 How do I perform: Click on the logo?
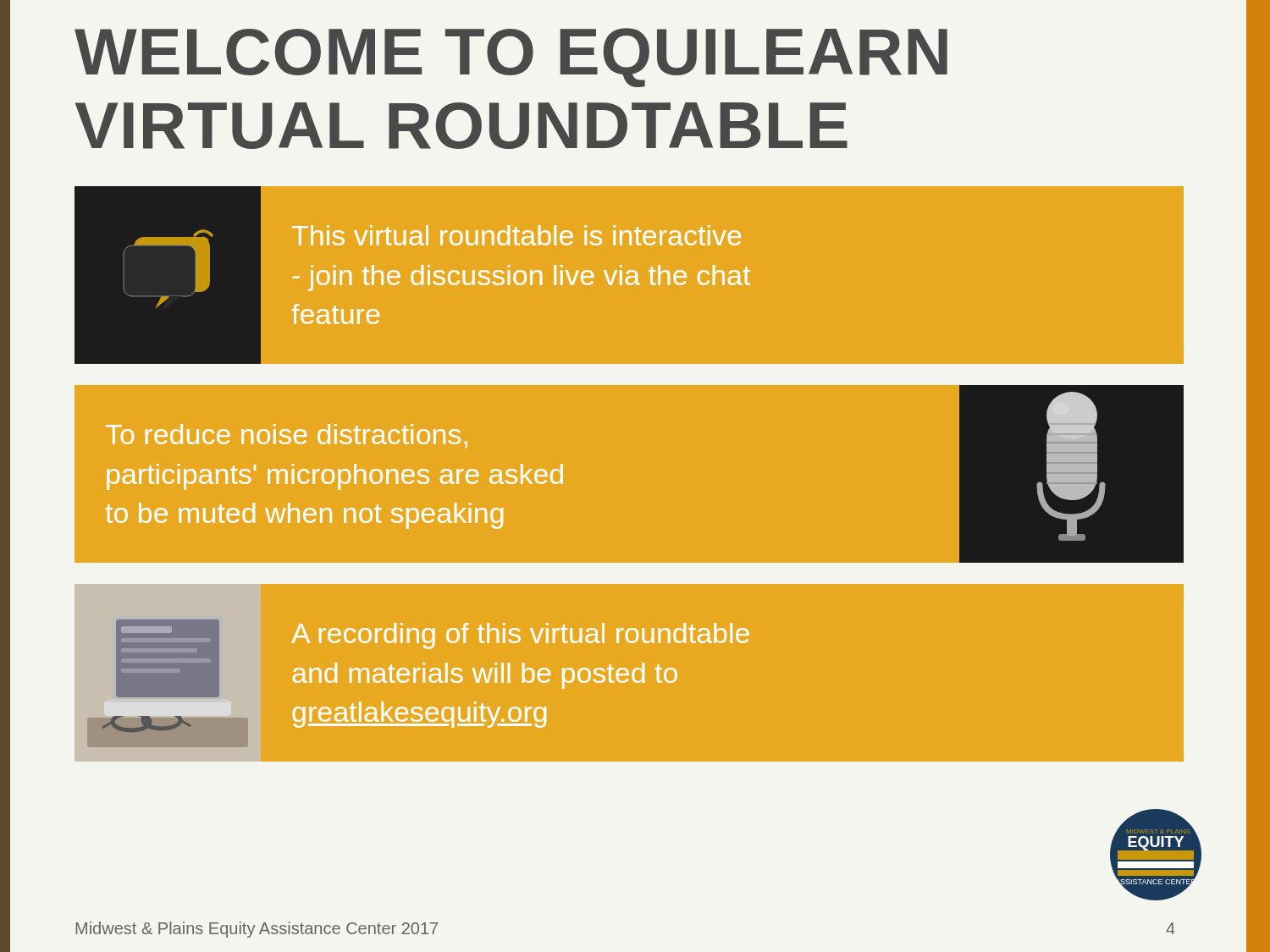pyautogui.click(x=1156, y=855)
